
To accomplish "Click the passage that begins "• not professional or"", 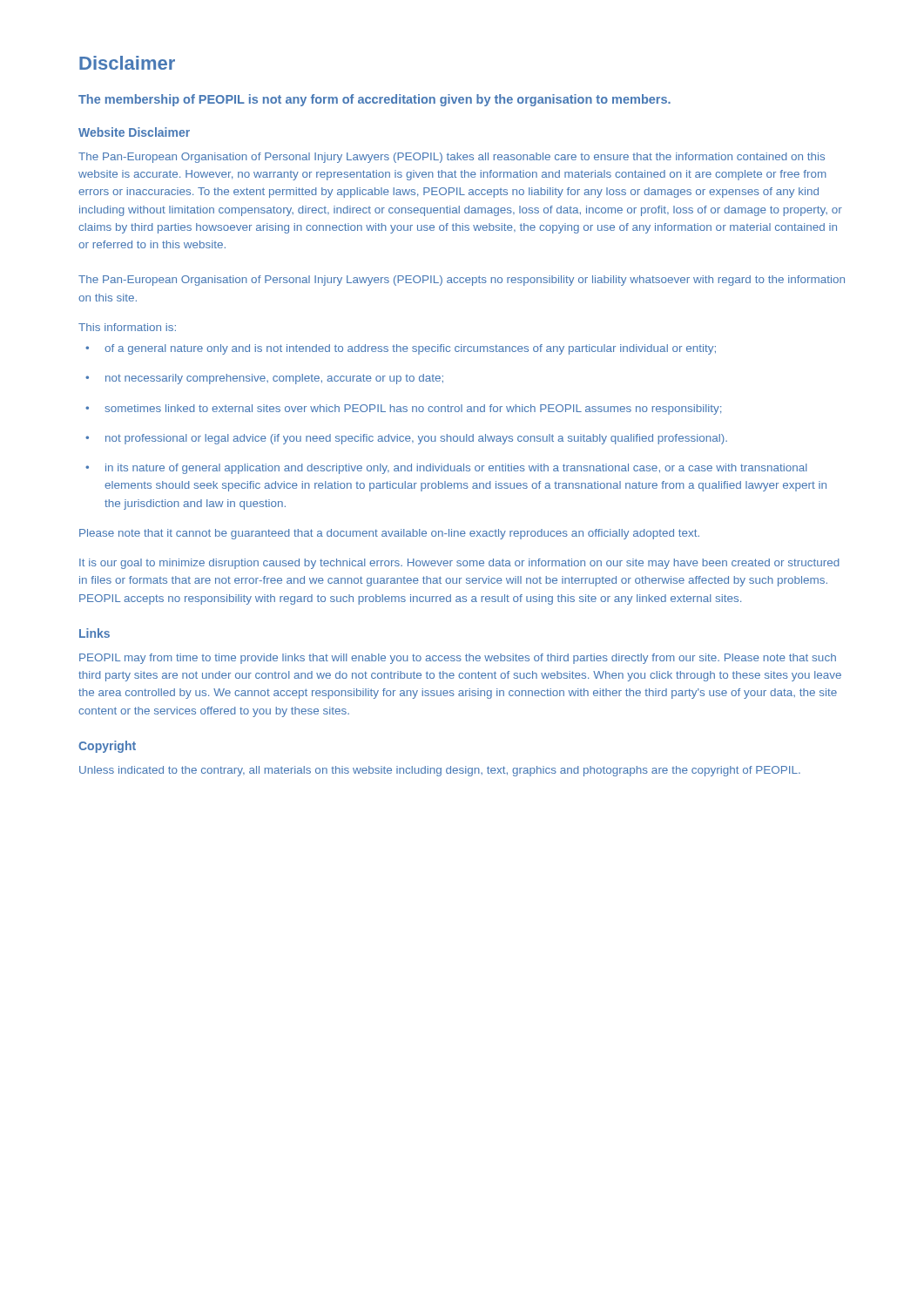I will pos(407,438).
